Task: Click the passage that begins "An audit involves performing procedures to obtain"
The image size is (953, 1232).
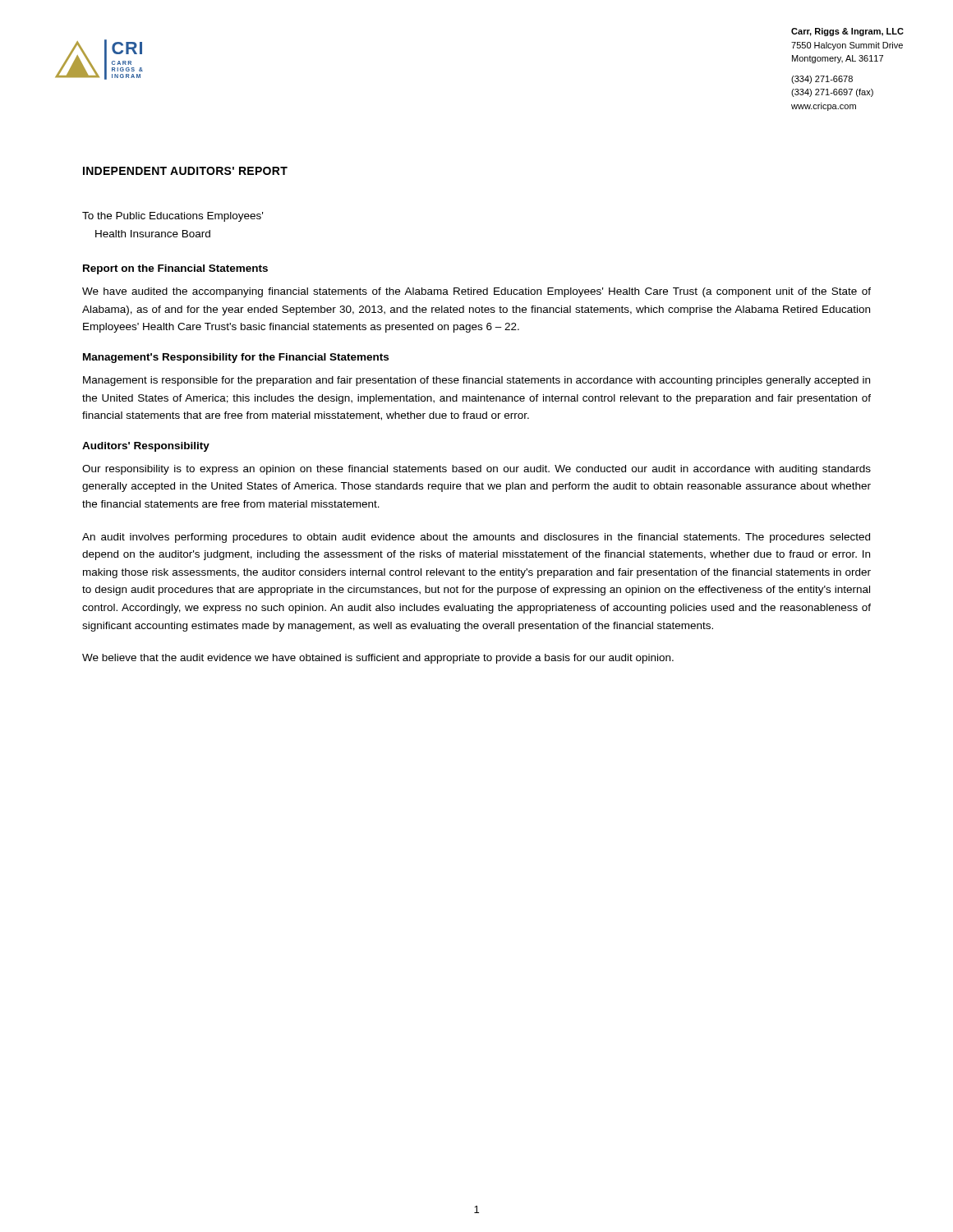Action: tap(476, 581)
